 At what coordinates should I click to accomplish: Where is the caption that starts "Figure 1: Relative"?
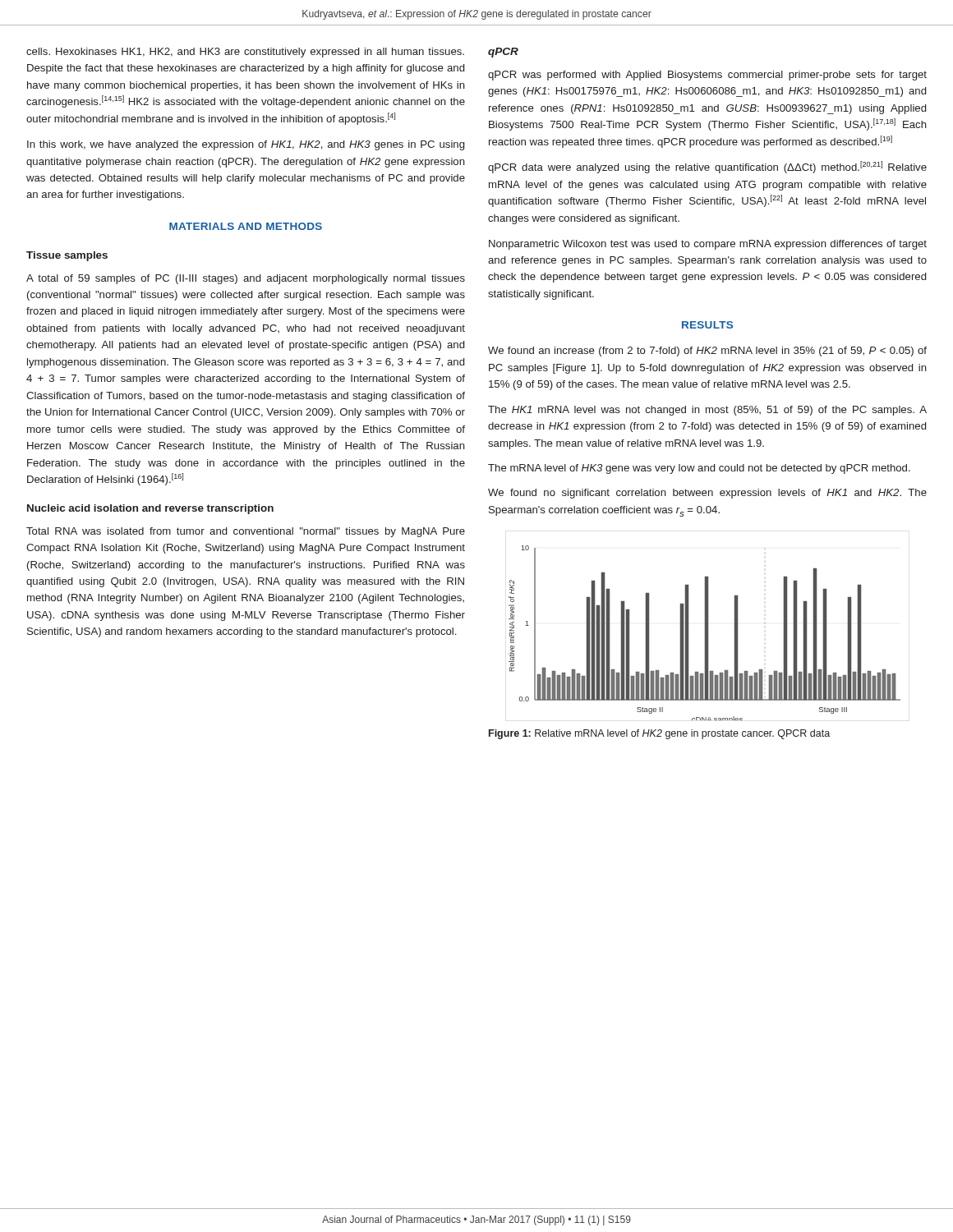pos(659,733)
